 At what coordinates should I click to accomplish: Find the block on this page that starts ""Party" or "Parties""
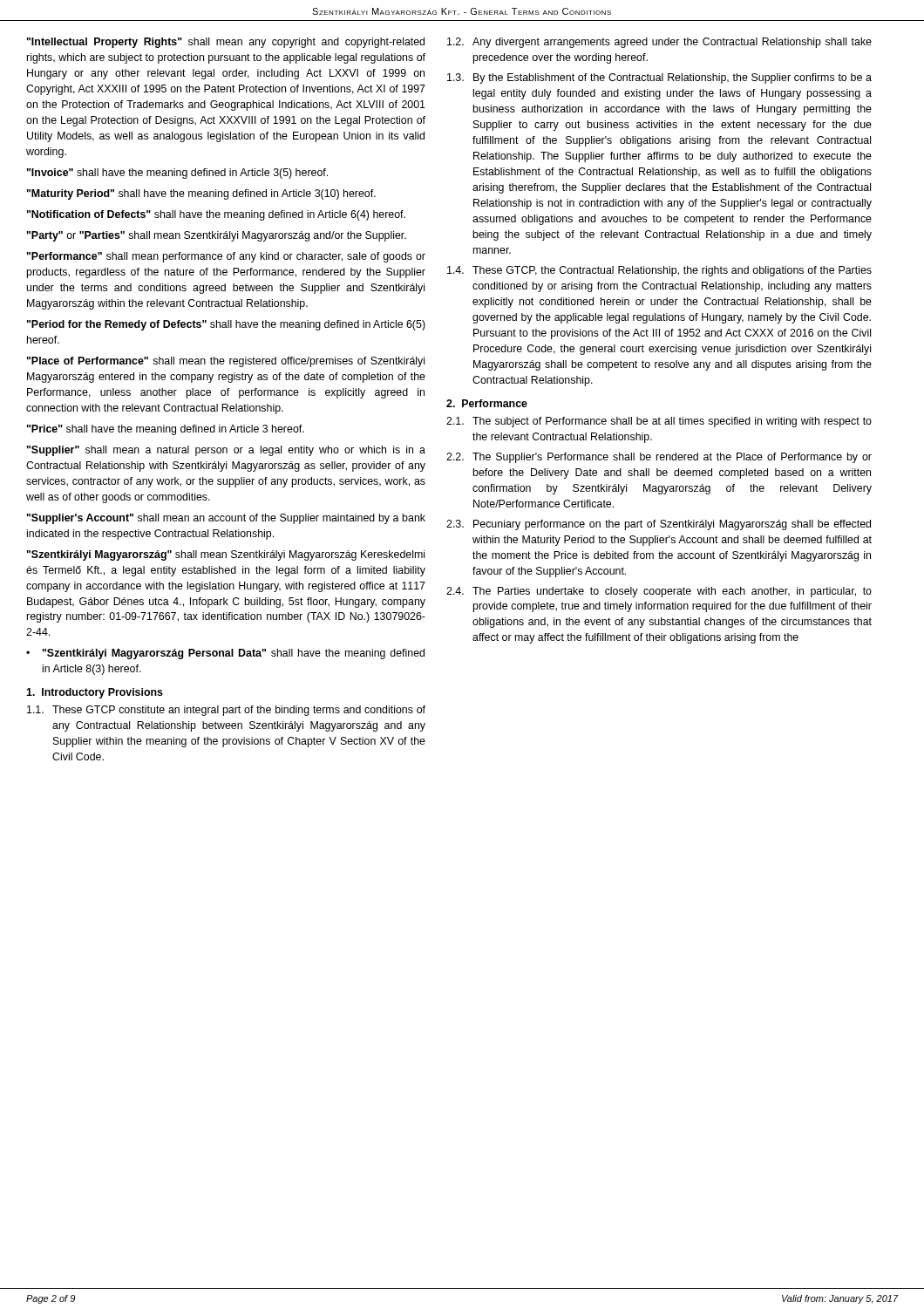tap(216, 235)
